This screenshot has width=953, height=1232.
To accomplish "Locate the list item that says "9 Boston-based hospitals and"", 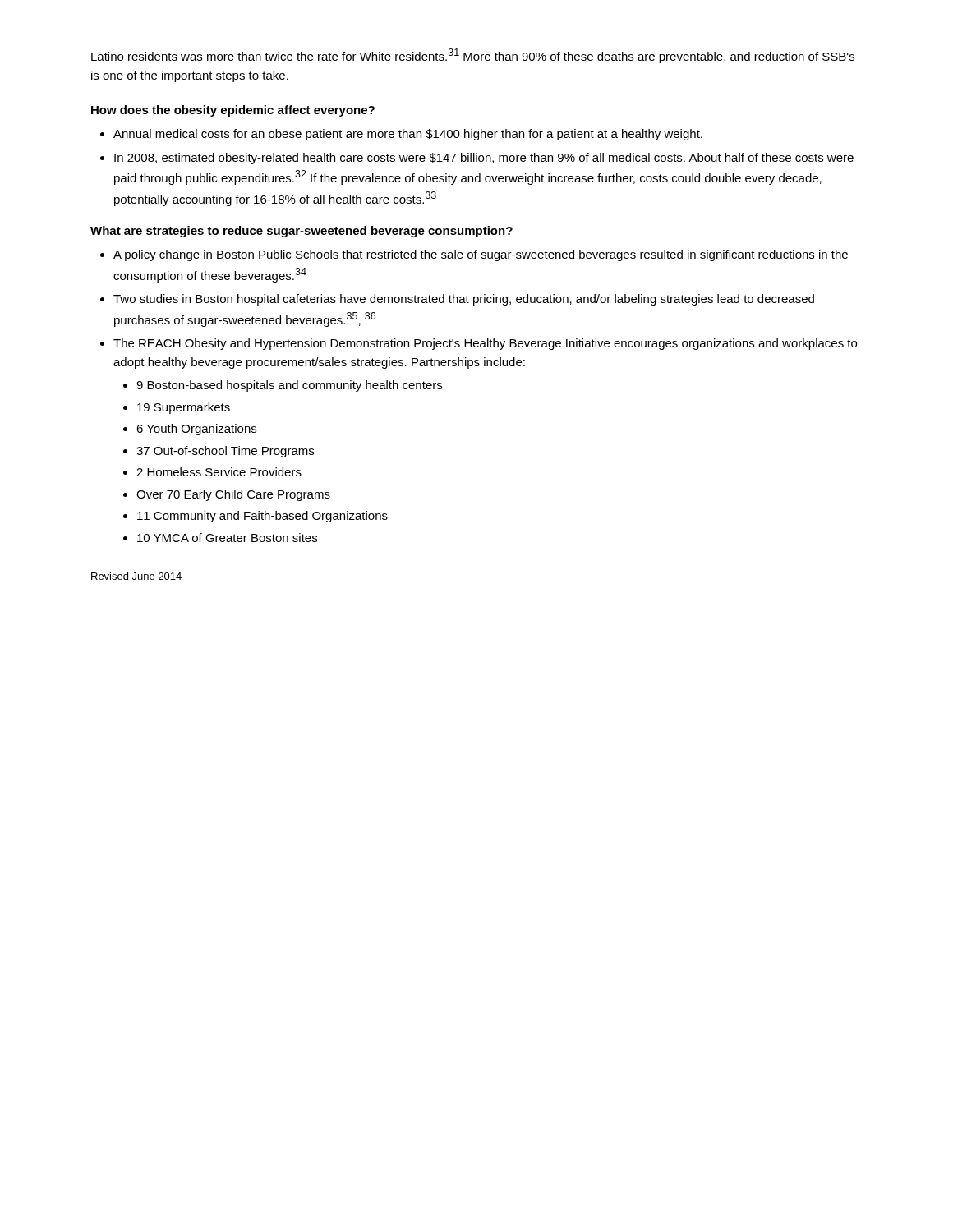I will click(289, 385).
